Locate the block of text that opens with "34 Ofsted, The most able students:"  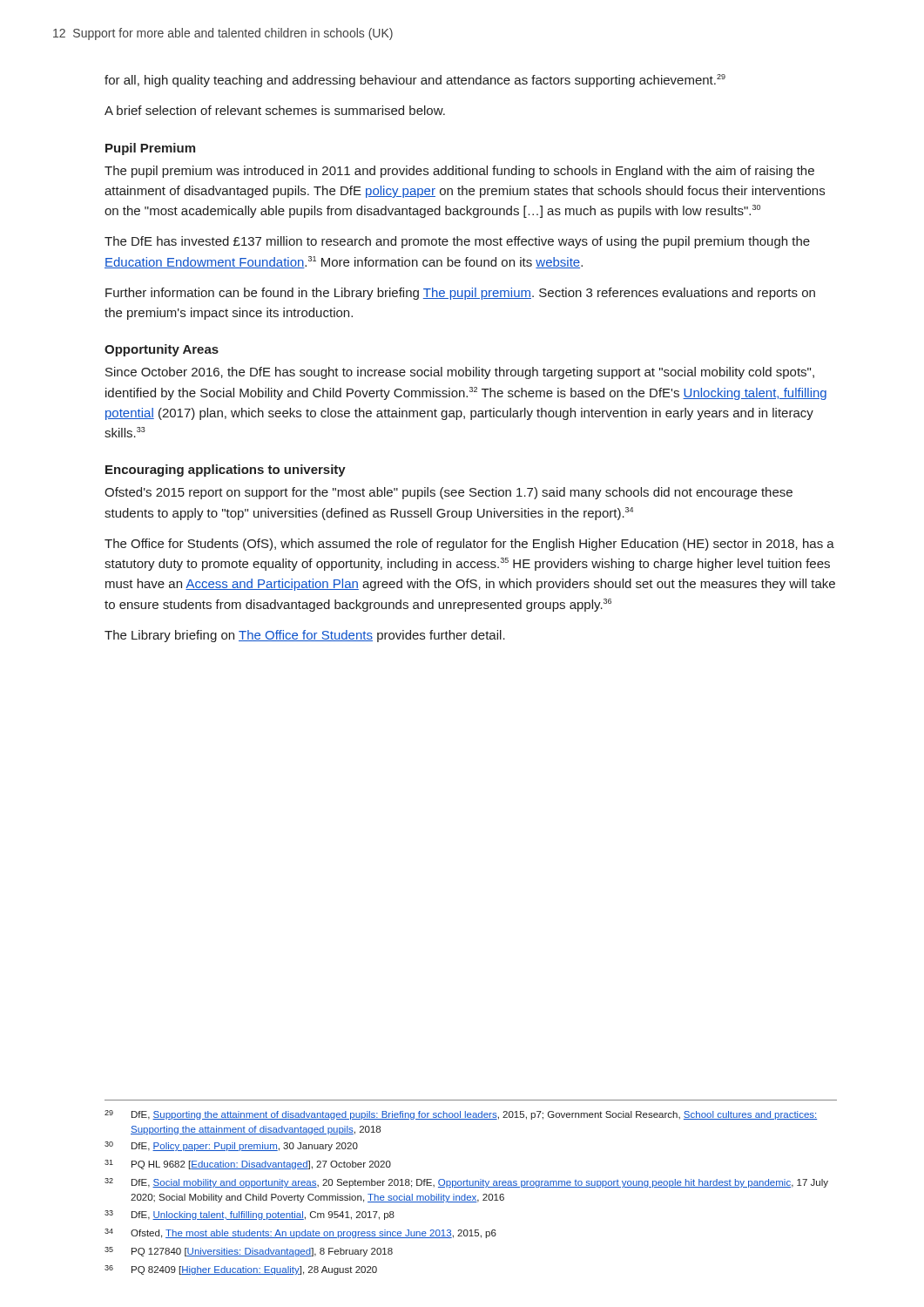pos(300,1234)
